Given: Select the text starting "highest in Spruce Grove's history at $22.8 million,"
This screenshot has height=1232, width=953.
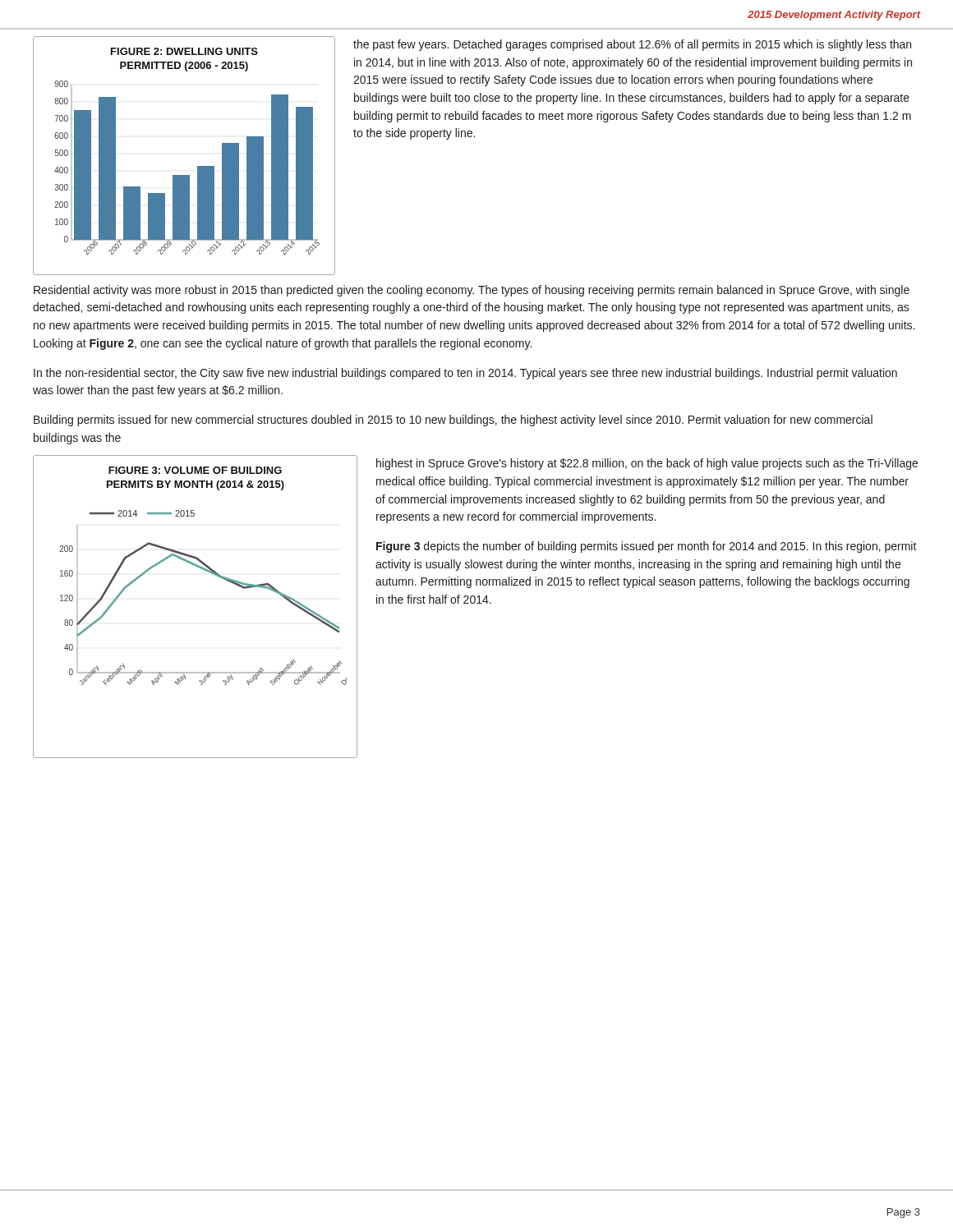Looking at the screenshot, I should pos(647,490).
